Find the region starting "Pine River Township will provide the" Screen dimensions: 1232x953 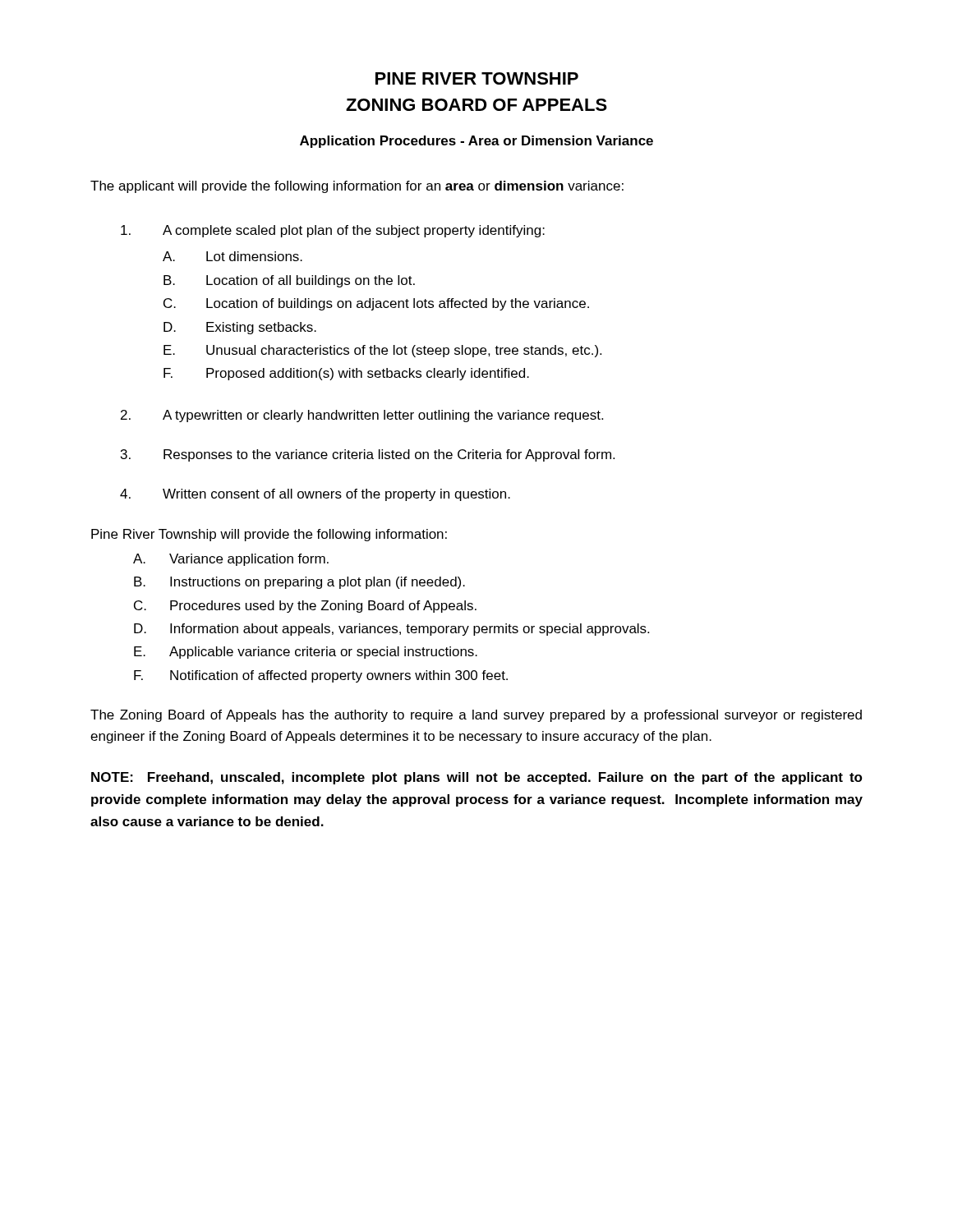pos(476,605)
